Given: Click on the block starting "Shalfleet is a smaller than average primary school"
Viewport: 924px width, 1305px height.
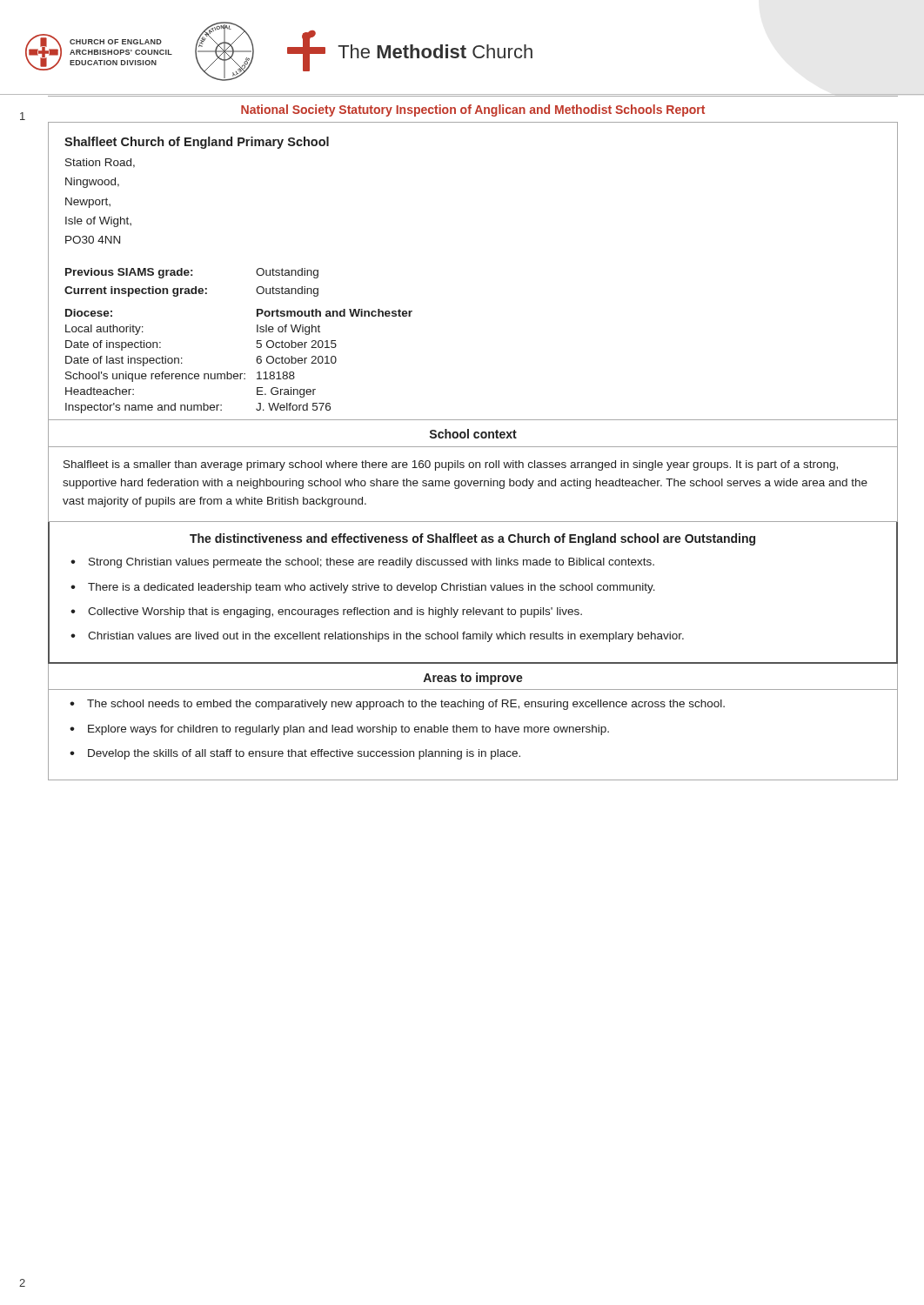Looking at the screenshot, I should 465,483.
